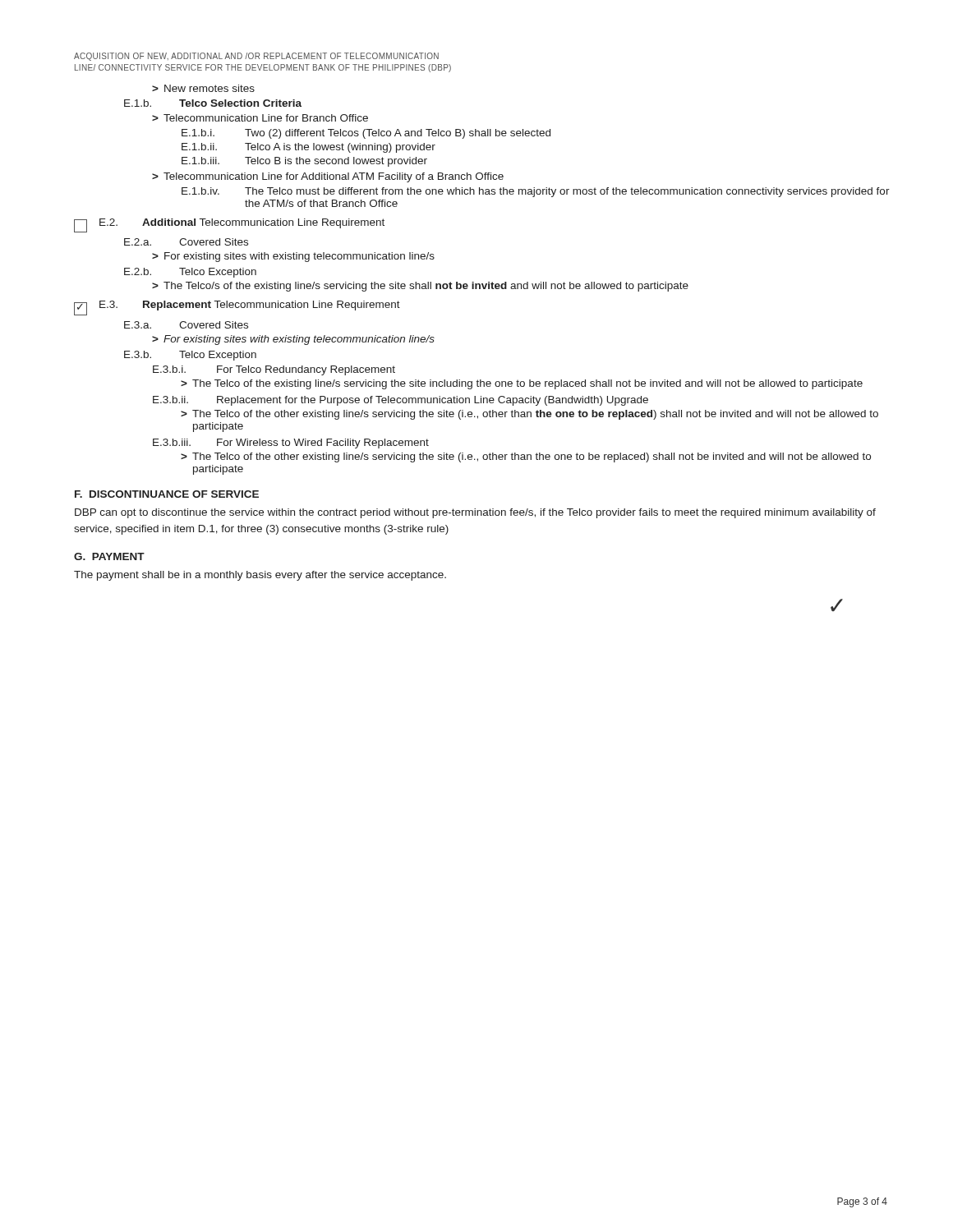The image size is (953, 1232).
Task: Locate the text starting "E.1.b.ii. Telco A is the"
Action: (x=538, y=147)
